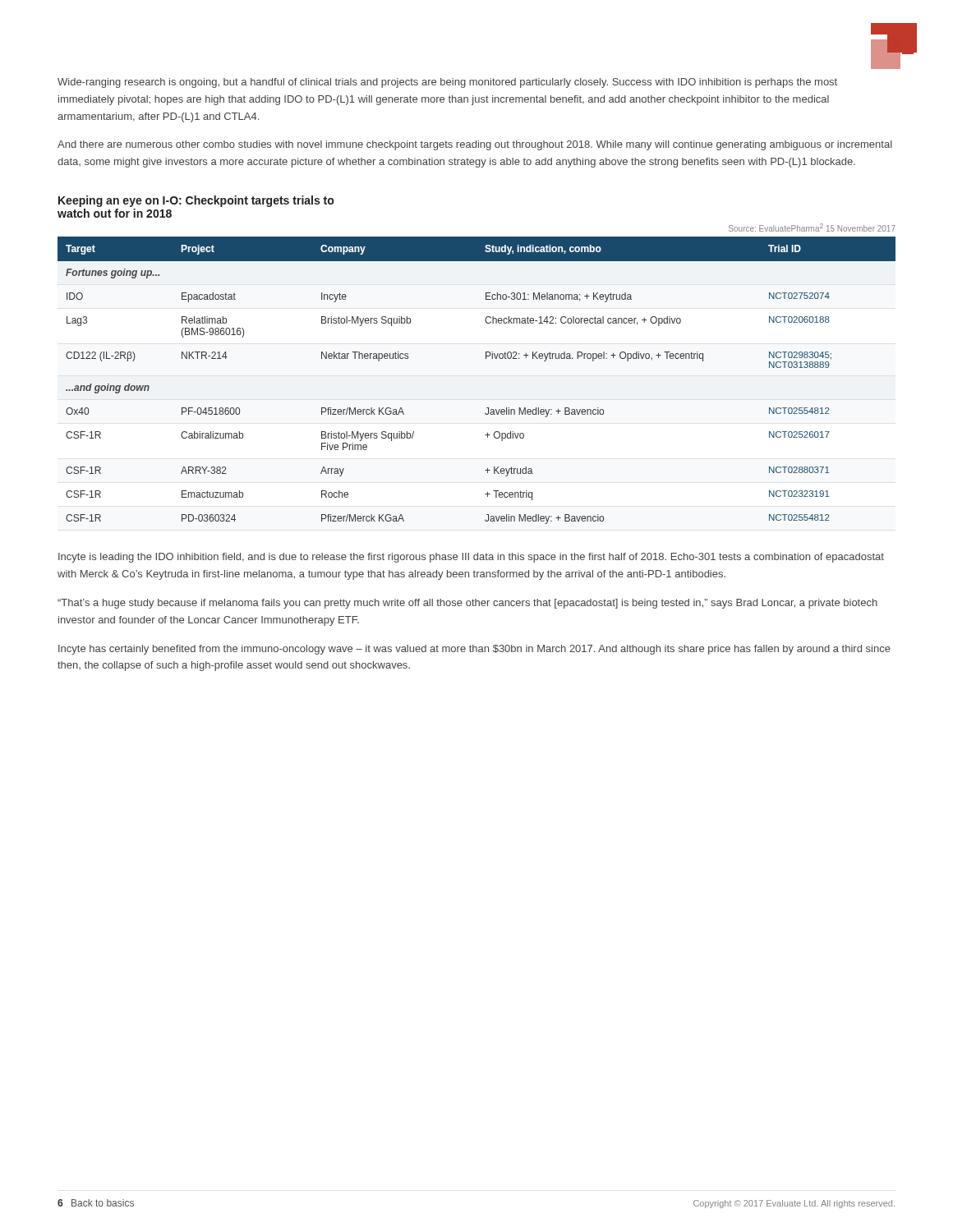This screenshot has height=1232, width=953.
Task: Where is the section header that starts "Keeping an eye on"?
Action: click(196, 207)
